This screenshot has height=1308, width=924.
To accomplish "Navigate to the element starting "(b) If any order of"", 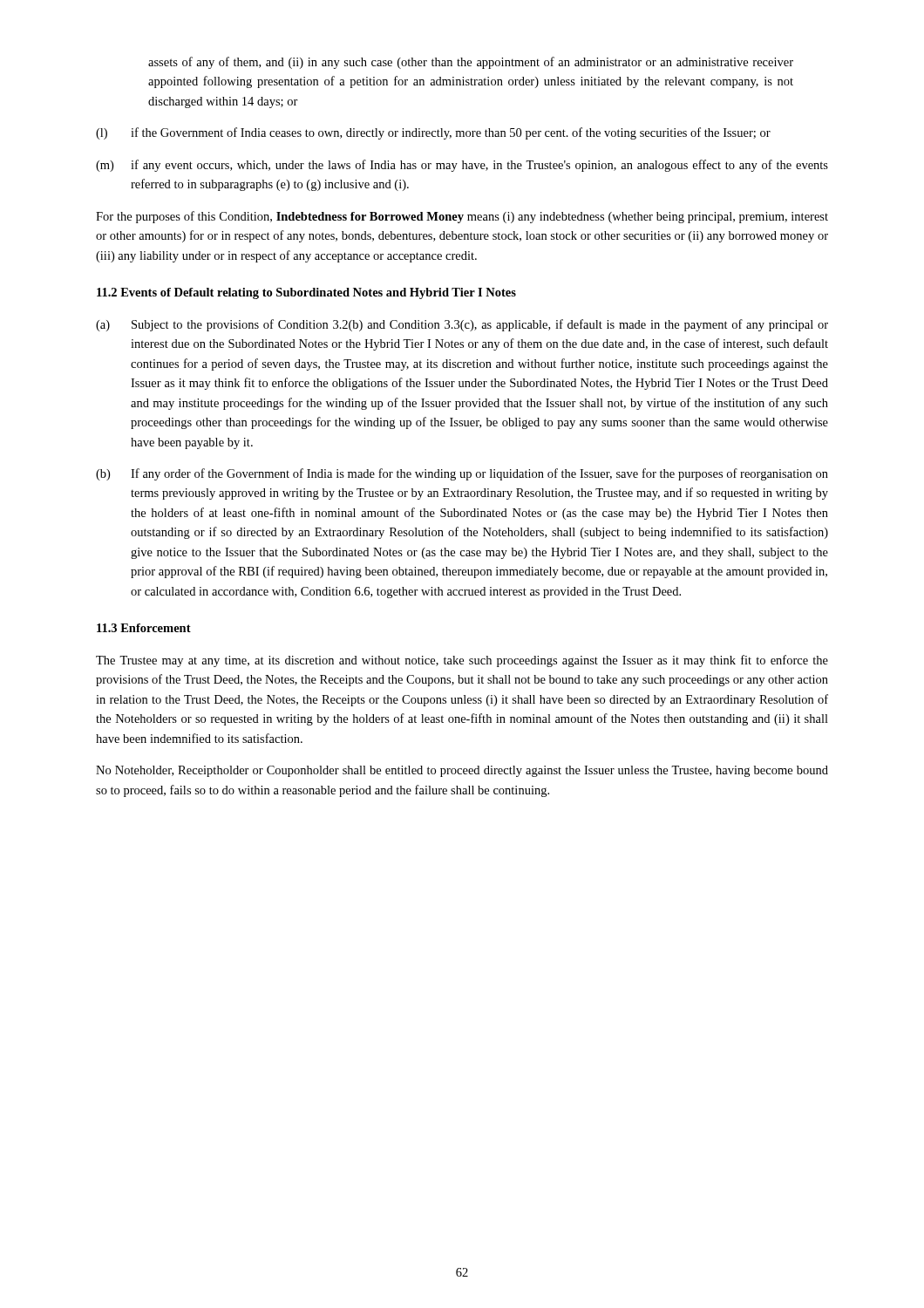I will coord(462,532).
